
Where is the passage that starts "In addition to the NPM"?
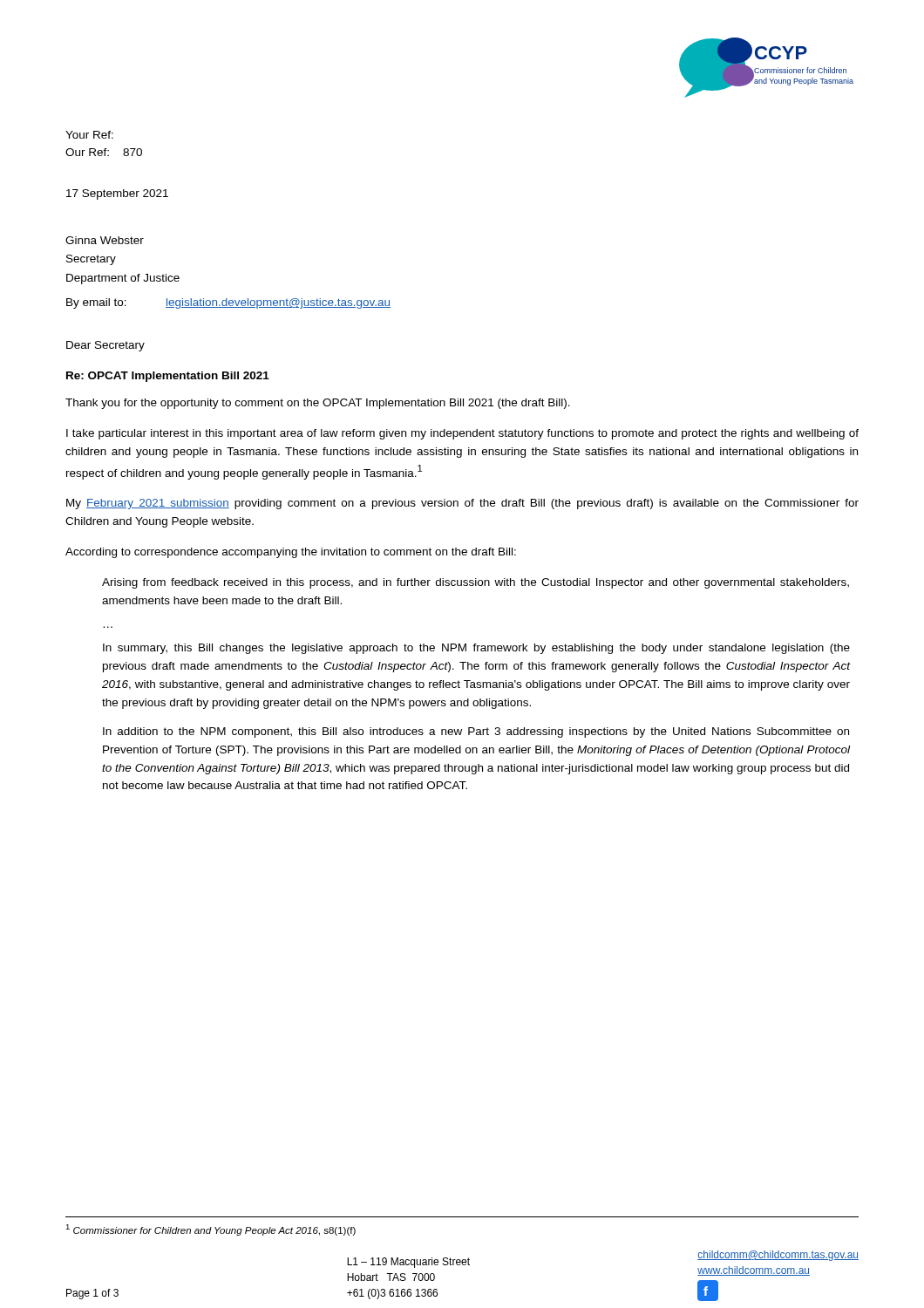coord(476,758)
